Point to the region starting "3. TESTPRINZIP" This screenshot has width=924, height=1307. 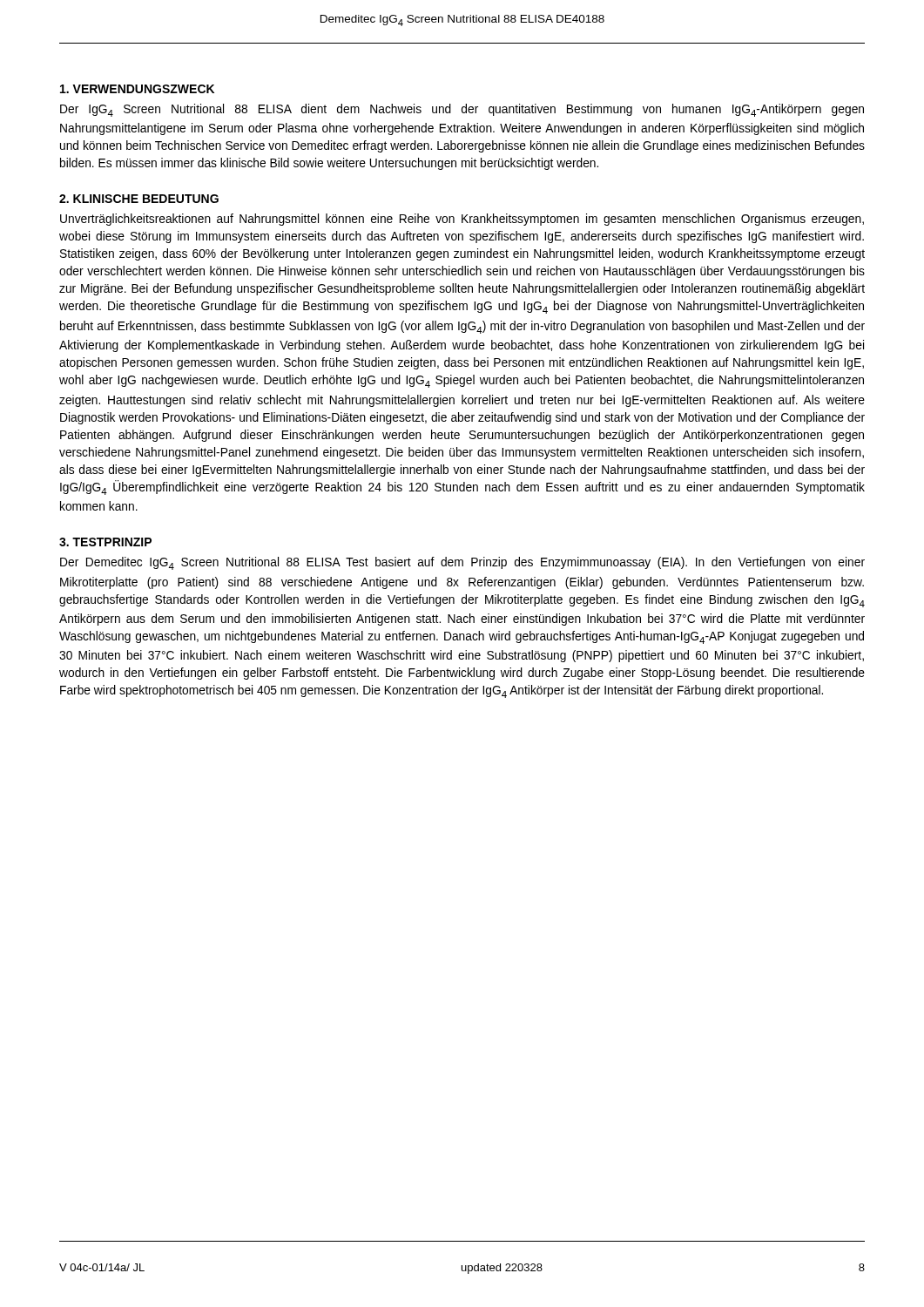pyautogui.click(x=106, y=542)
